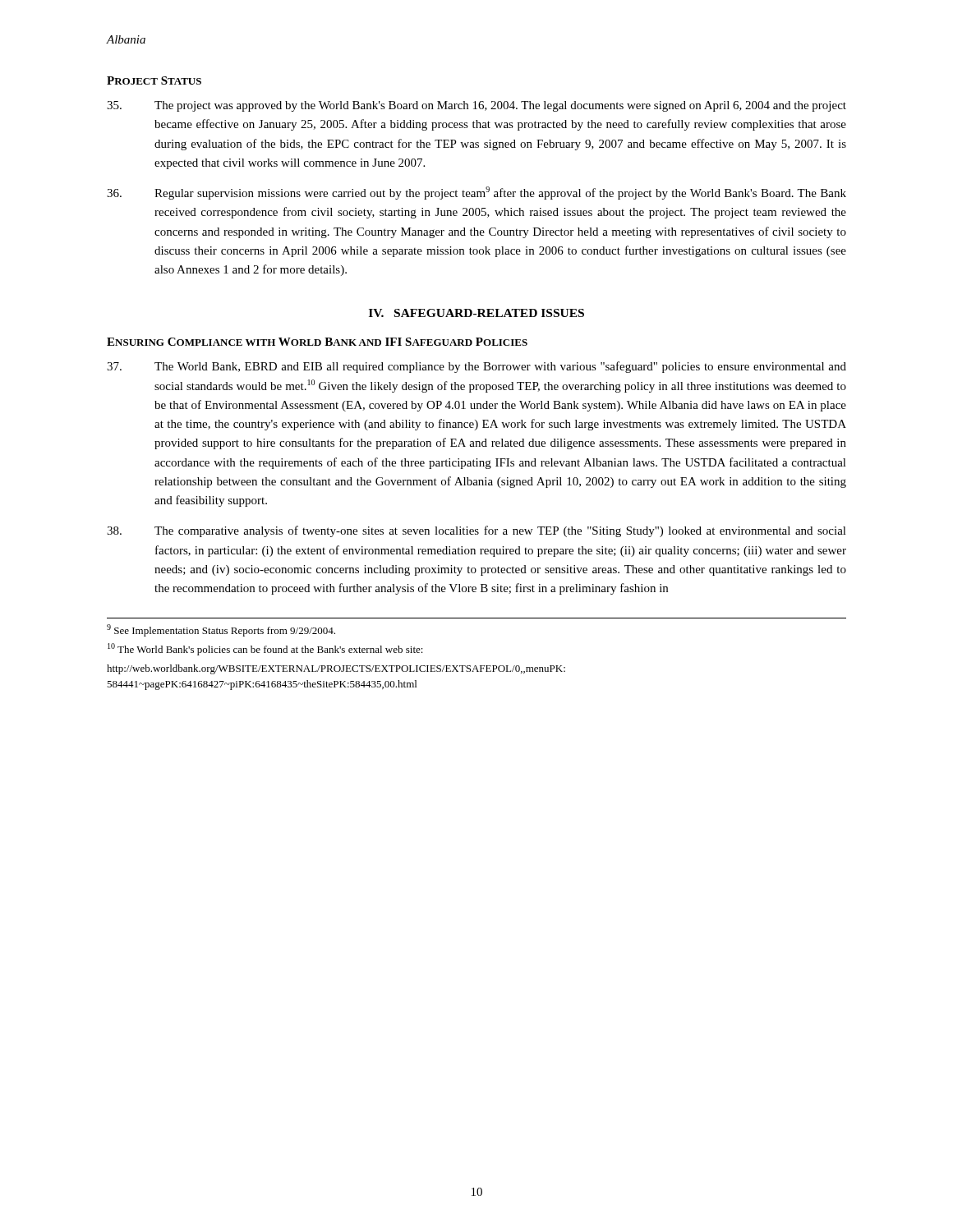Find the section header that says "ENSURING COMPLIANCE WITH WORLD BANK"

317,342
